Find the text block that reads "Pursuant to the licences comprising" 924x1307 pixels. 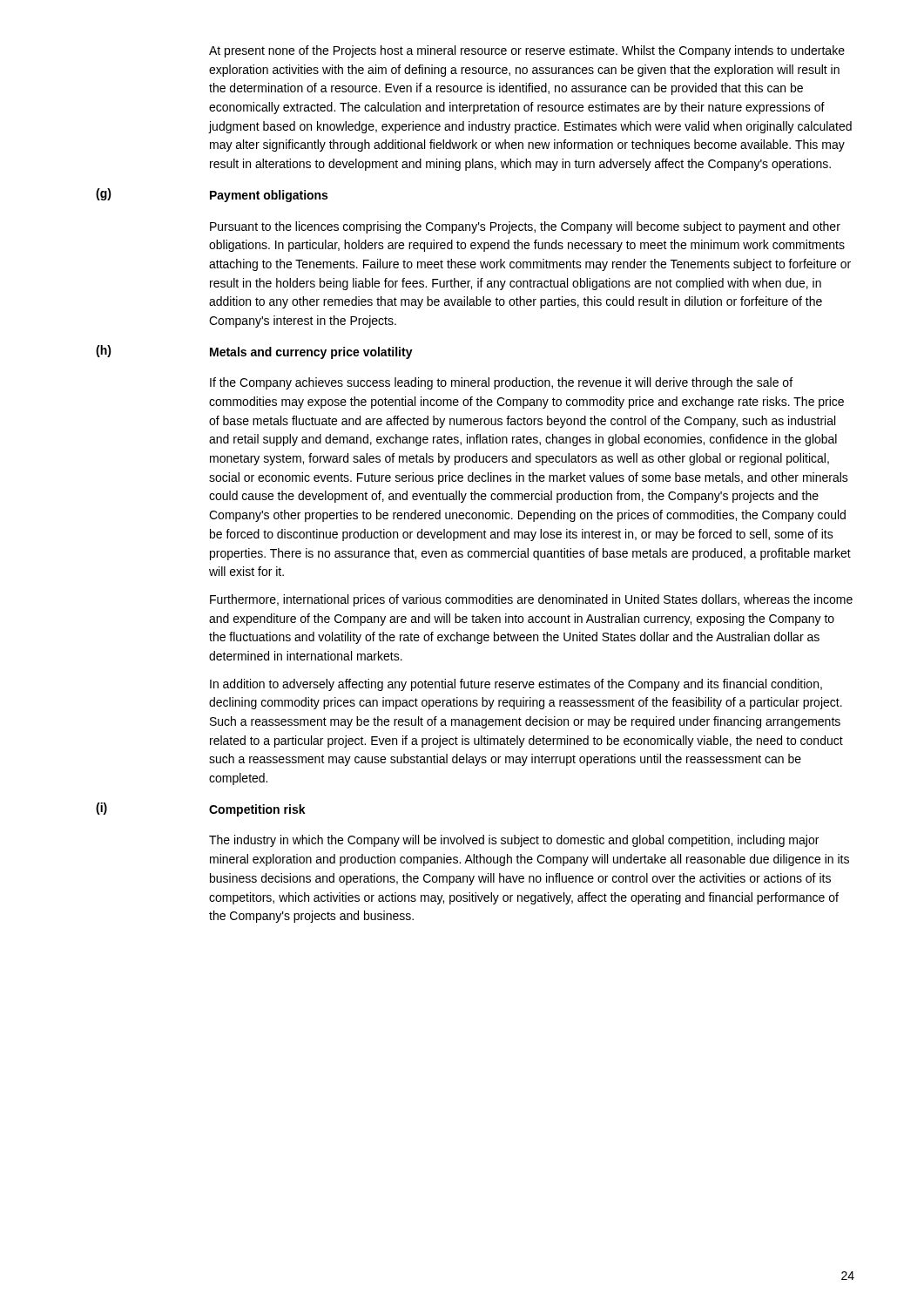tap(530, 273)
